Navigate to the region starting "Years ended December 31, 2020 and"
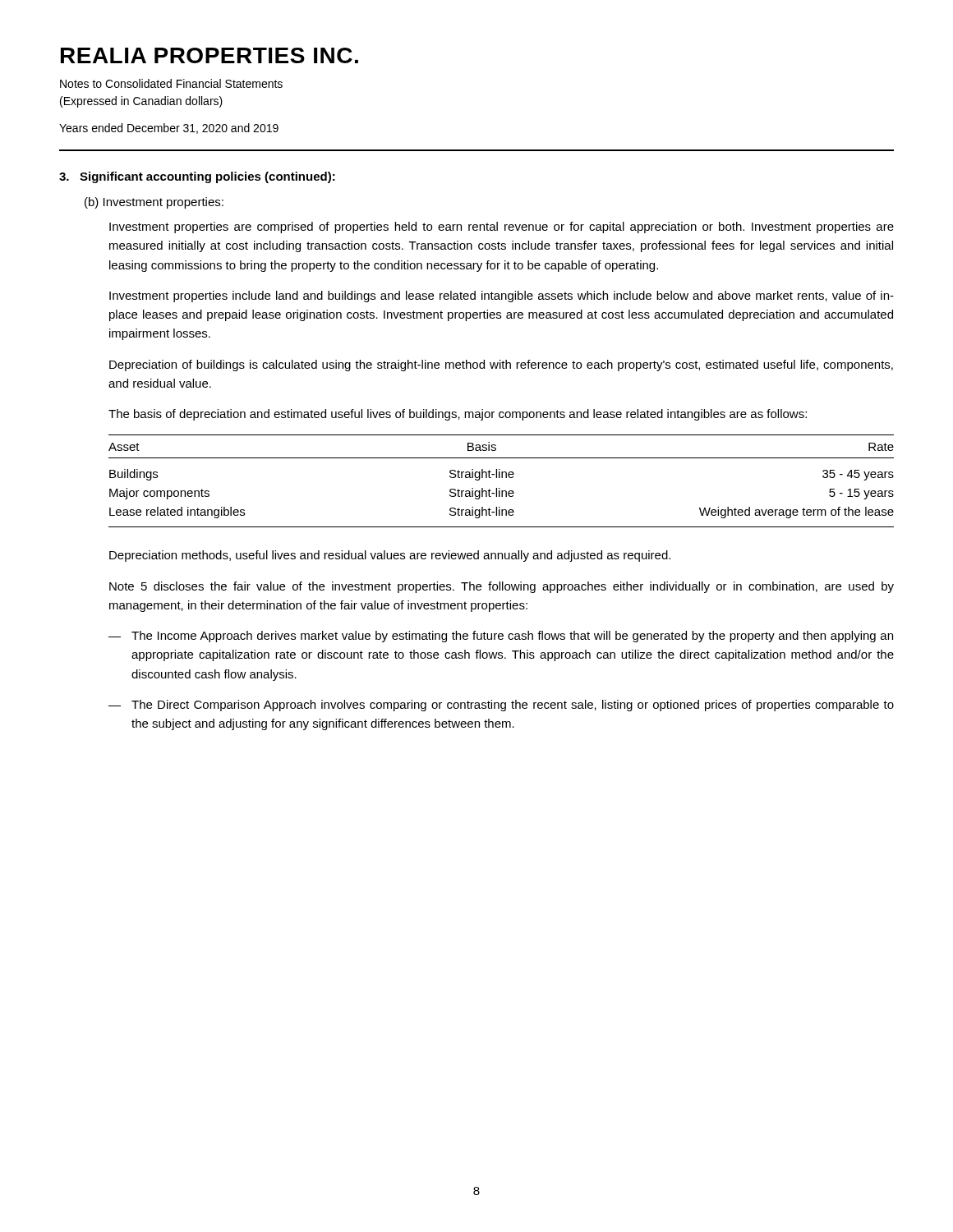Image resolution: width=953 pixels, height=1232 pixels. 169,129
